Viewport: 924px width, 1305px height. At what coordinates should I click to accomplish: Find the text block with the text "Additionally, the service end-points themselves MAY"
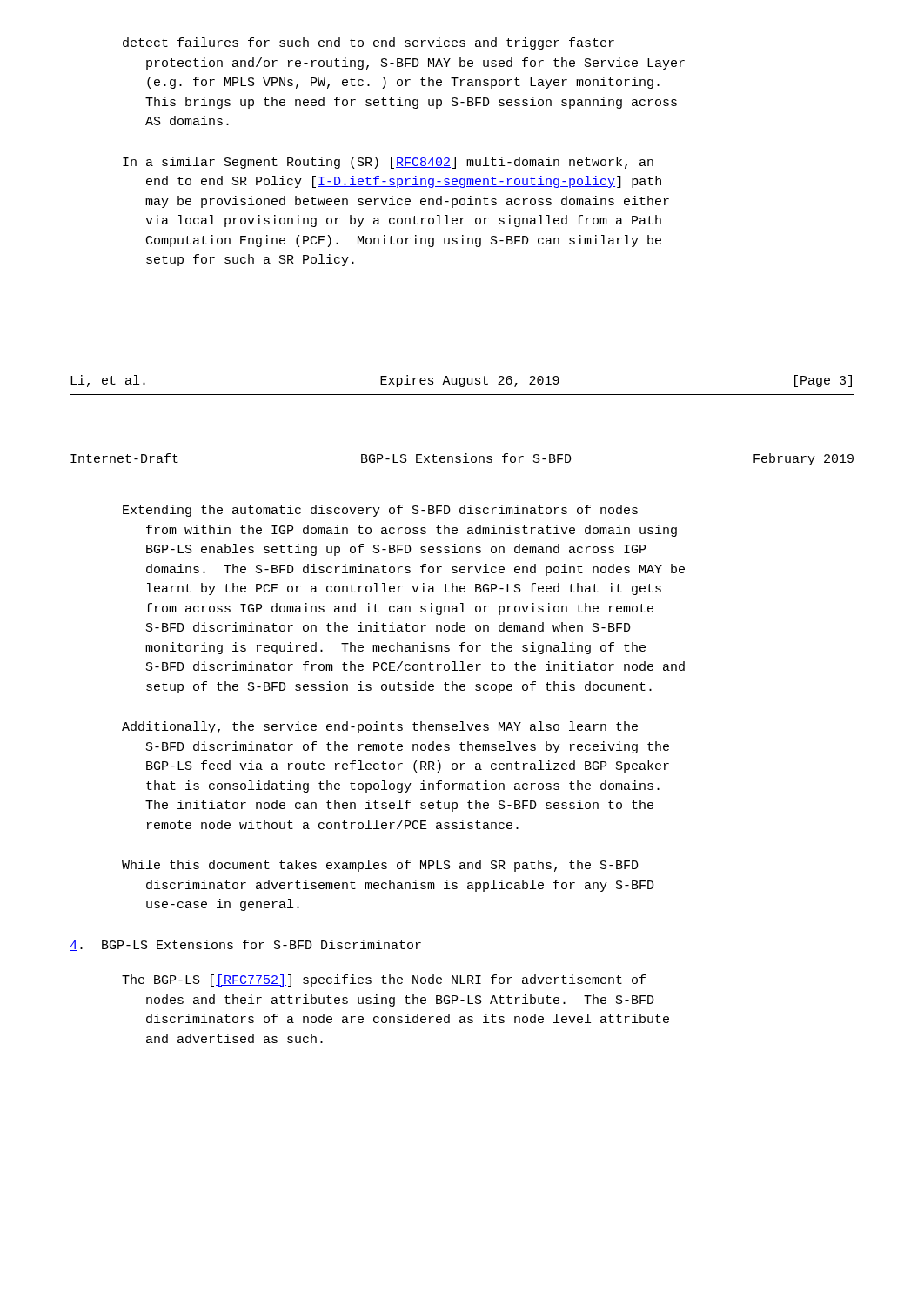click(462, 777)
